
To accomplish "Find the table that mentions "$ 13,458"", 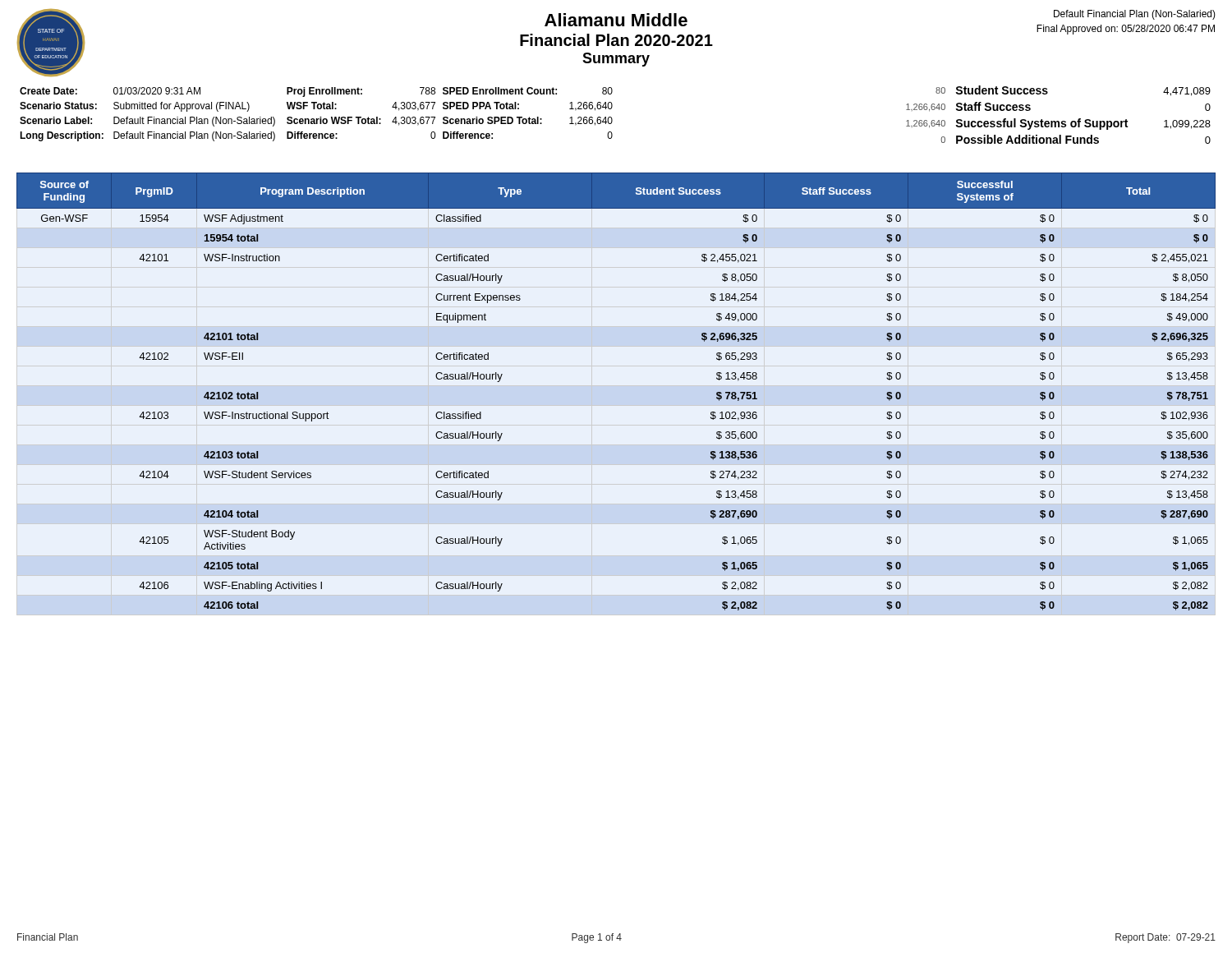I will point(616,394).
